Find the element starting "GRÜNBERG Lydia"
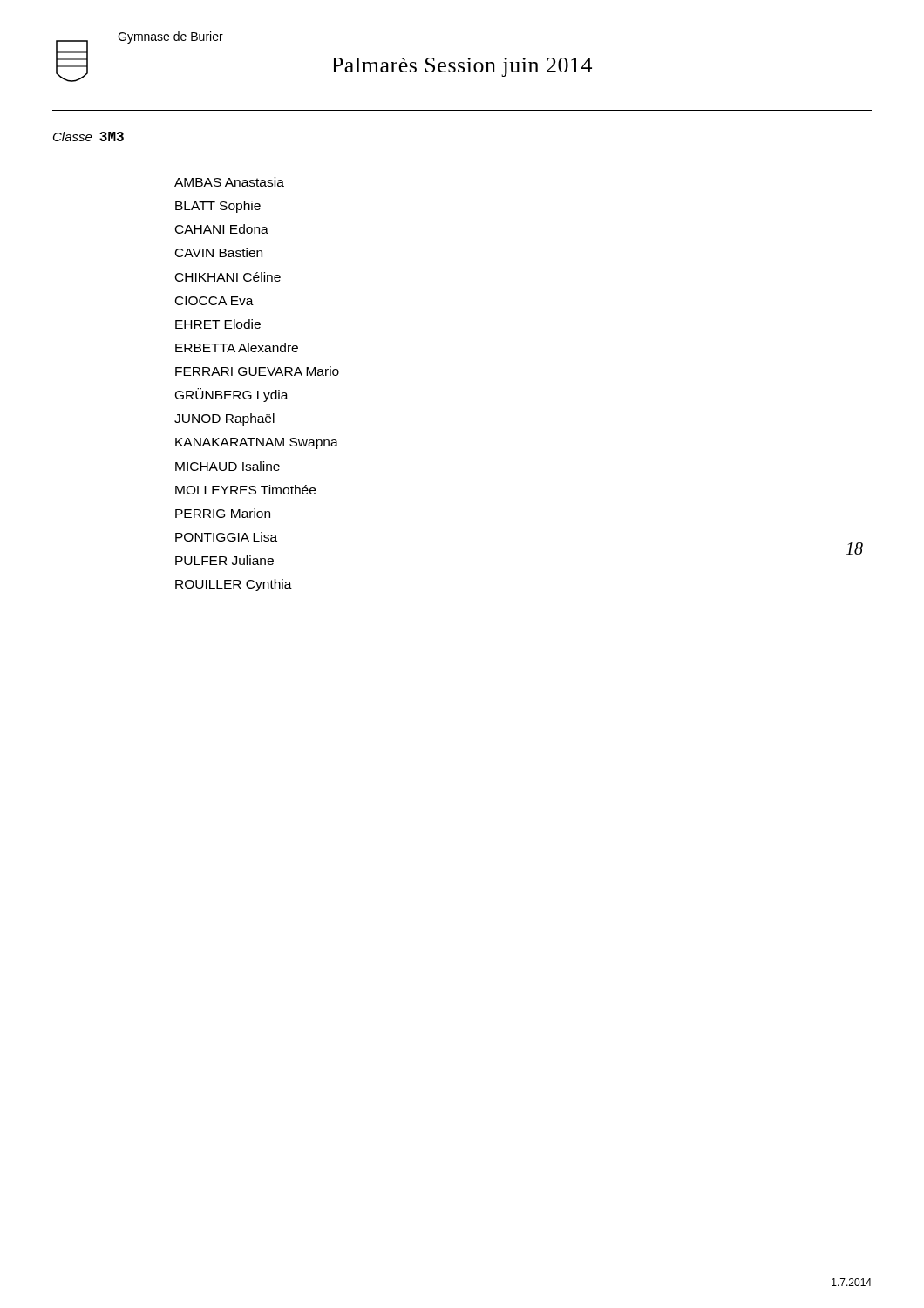Viewport: 924px width, 1308px height. click(x=231, y=395)
